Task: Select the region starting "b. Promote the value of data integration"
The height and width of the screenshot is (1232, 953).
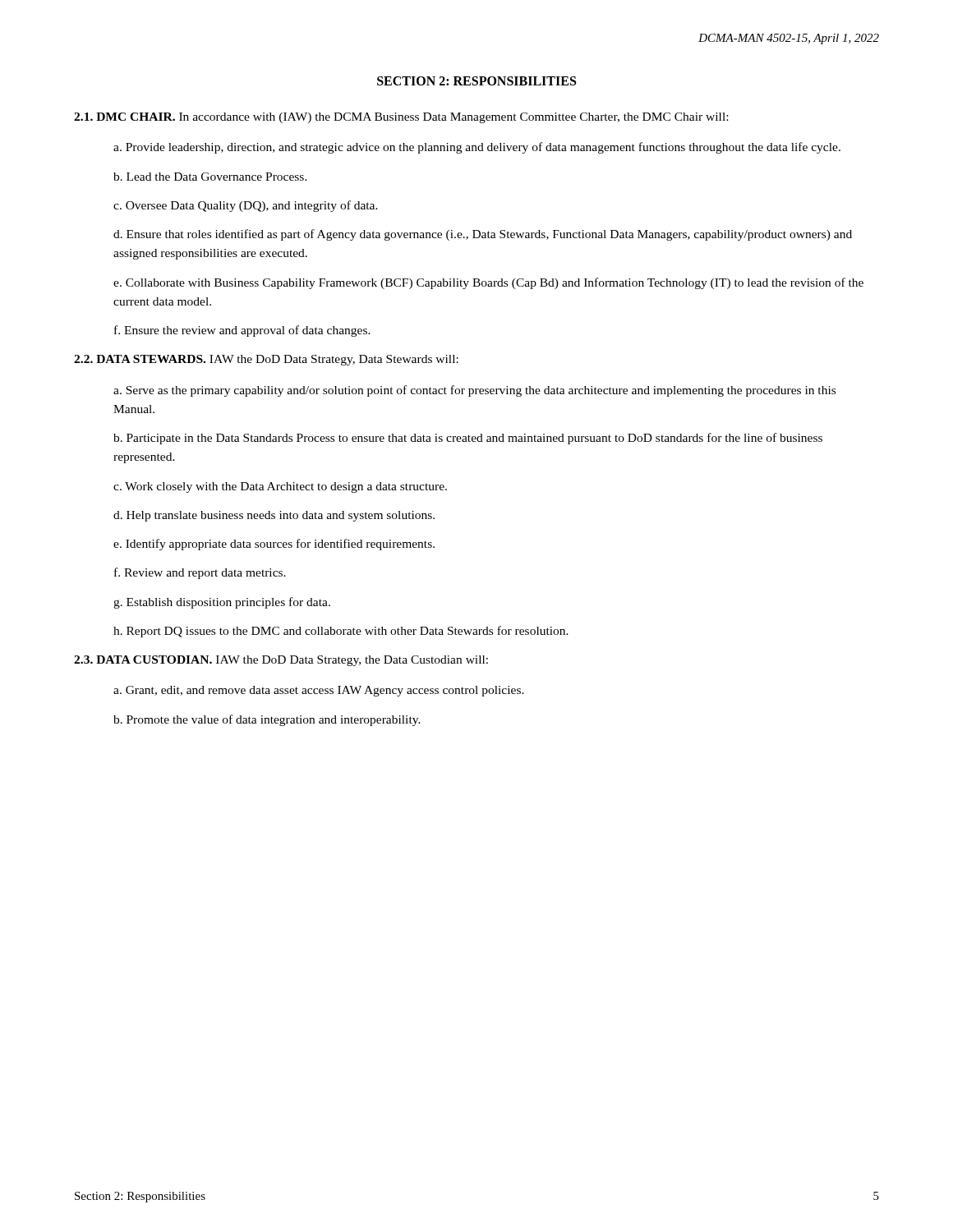Action: pyautogui.click(x=267, y=719)
